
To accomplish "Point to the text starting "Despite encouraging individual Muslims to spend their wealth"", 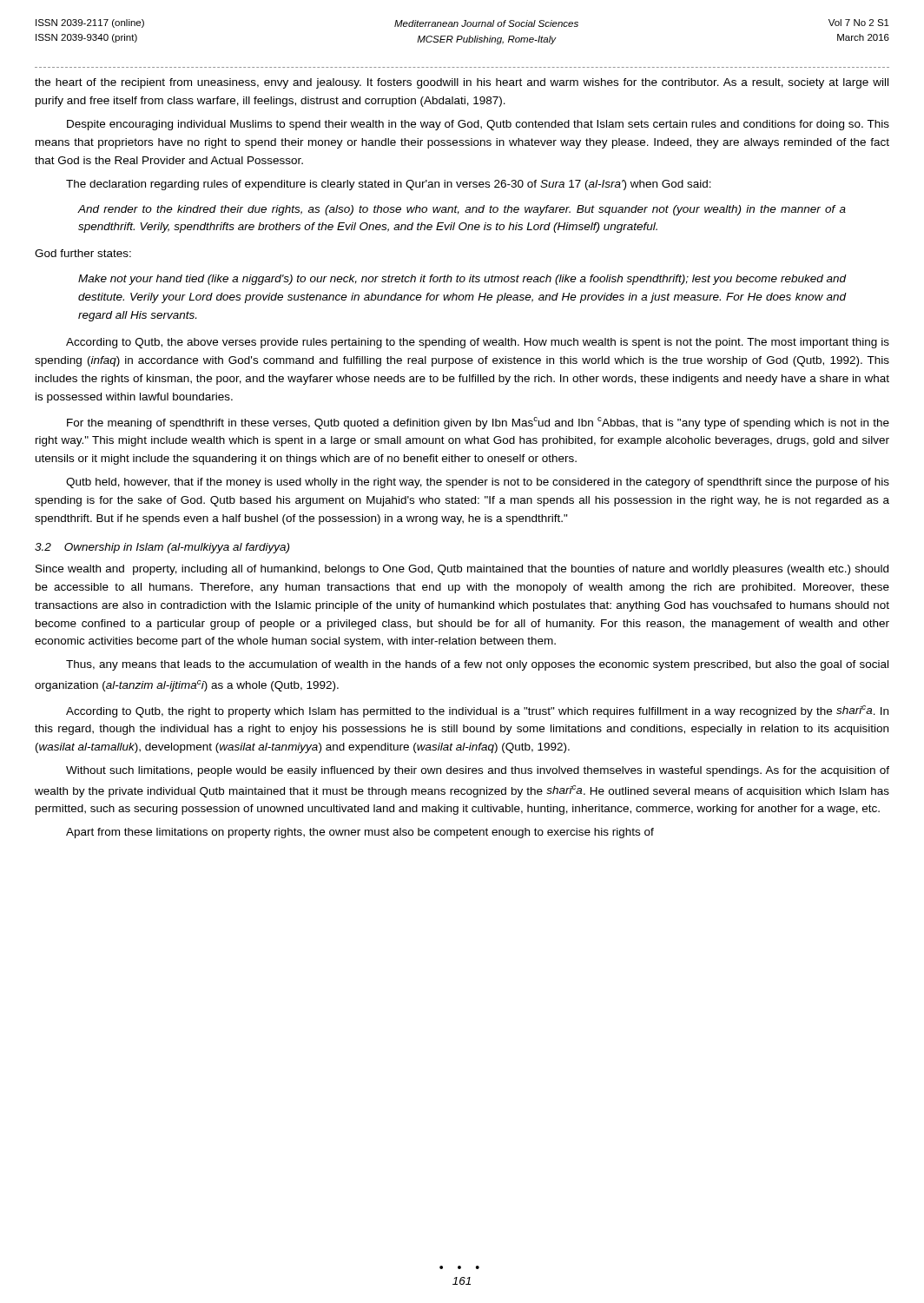I will [x=462, y=143].
